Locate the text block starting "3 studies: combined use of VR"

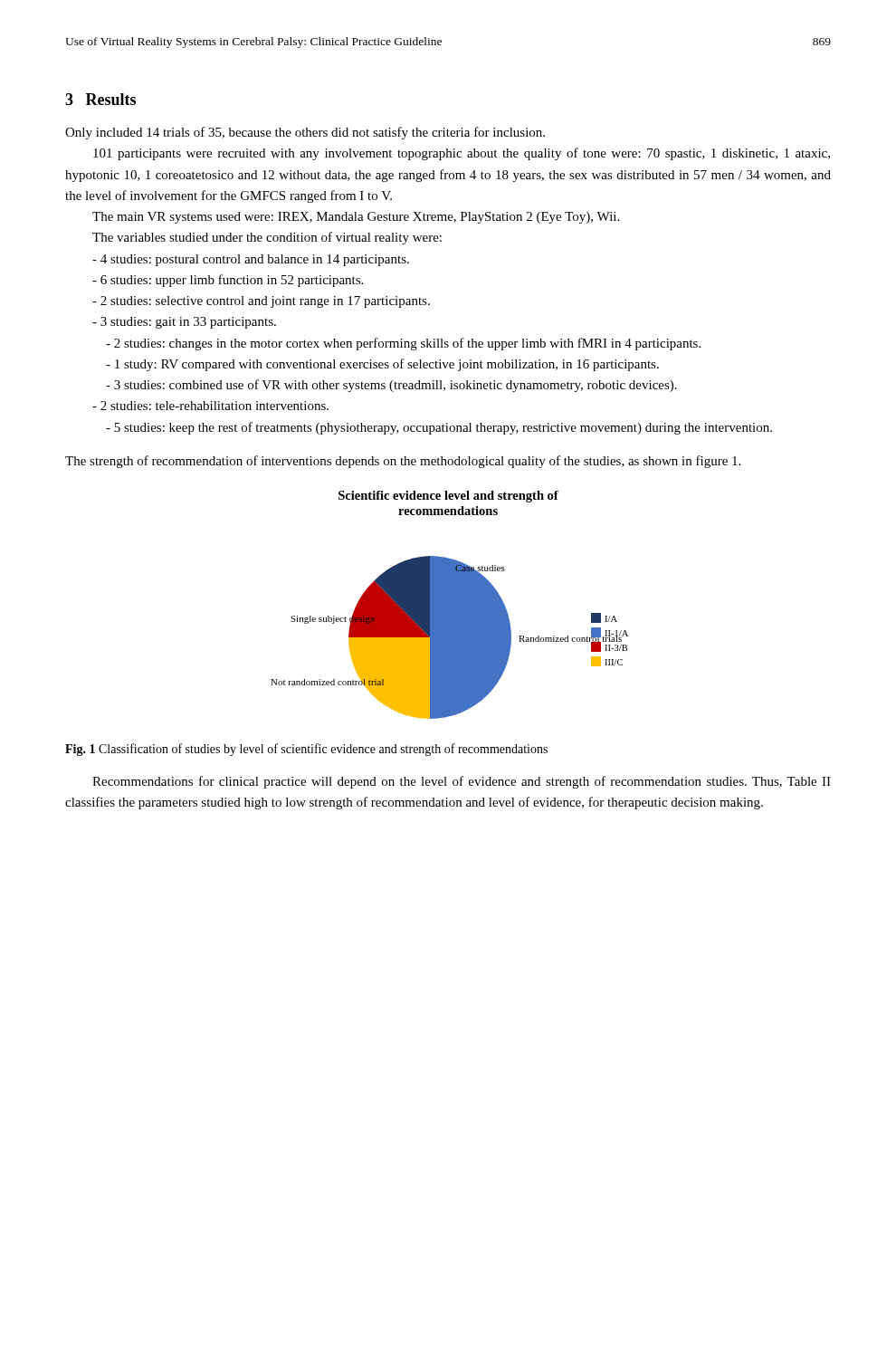coord(385,385)
